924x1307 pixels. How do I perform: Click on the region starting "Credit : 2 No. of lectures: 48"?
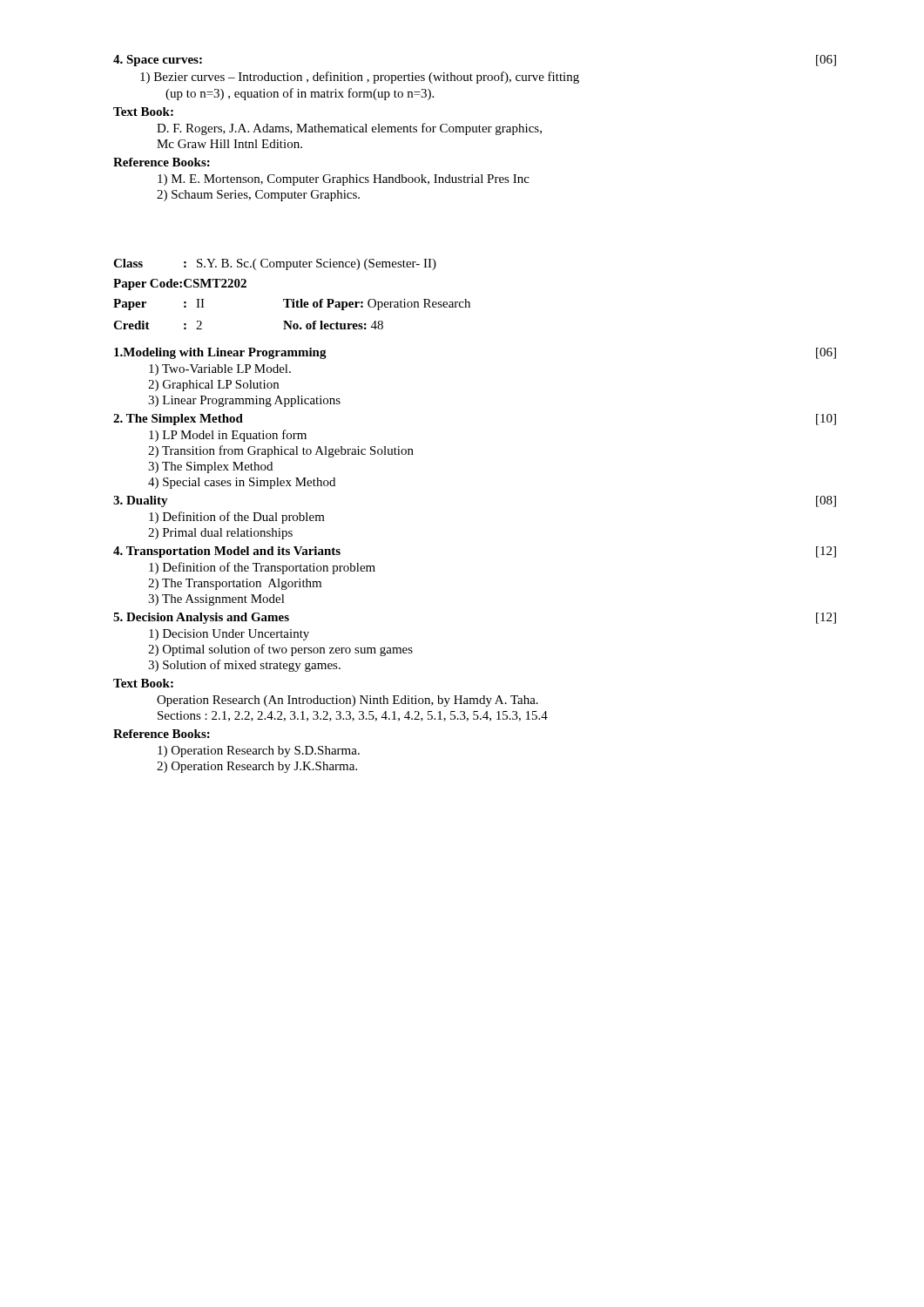(x=134, y=325)
